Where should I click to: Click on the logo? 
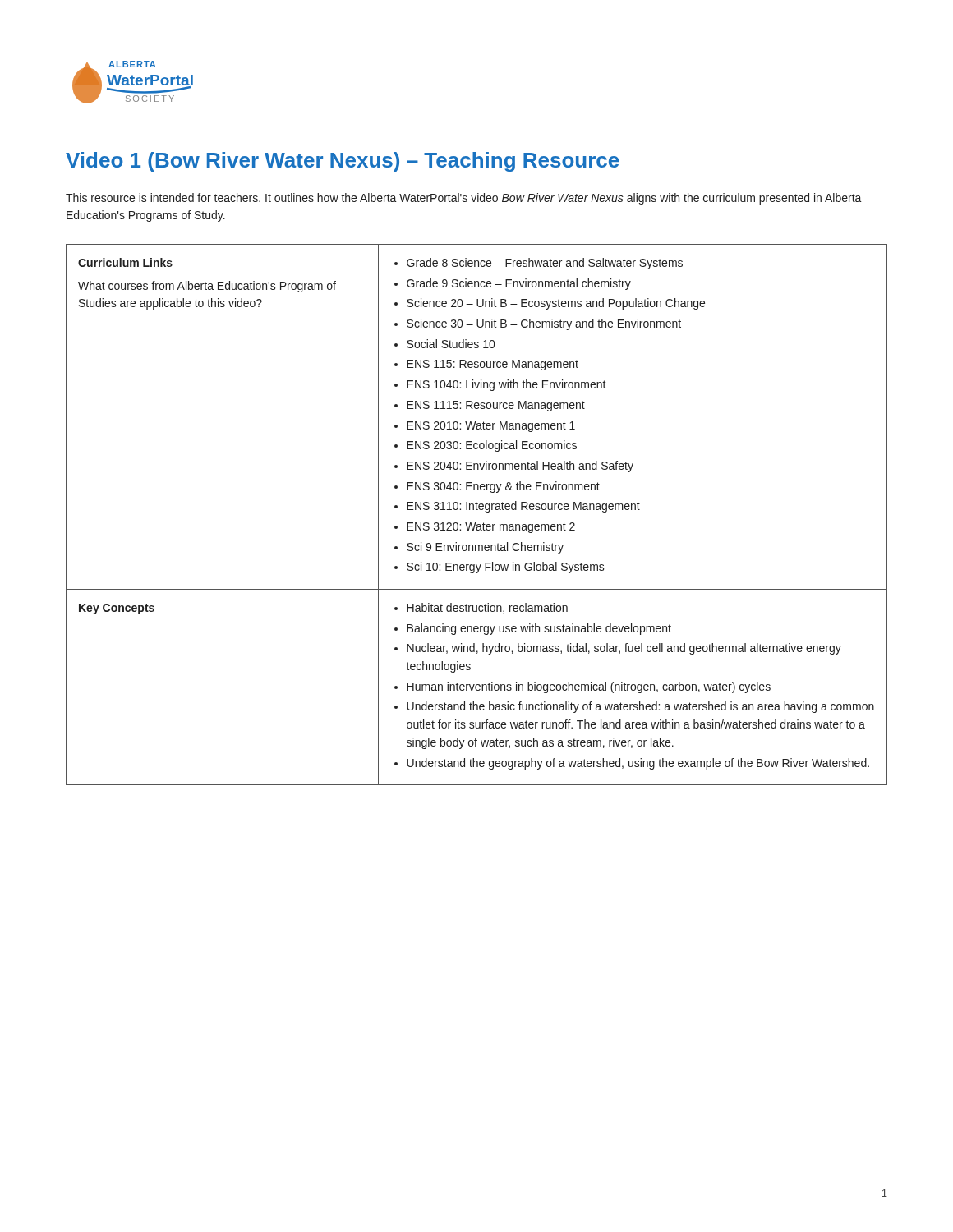(476, 82)
